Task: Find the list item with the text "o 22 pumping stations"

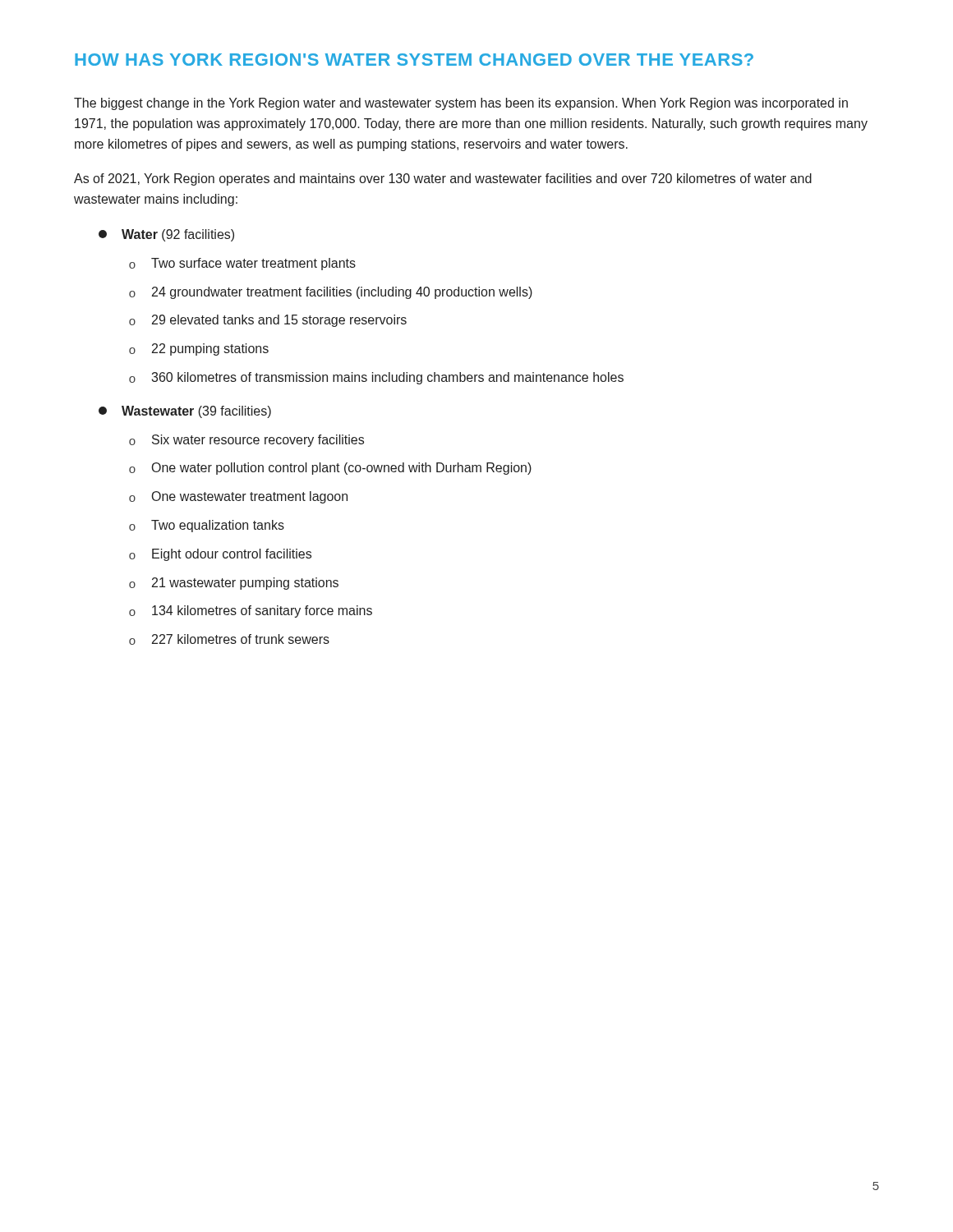Action: point(196,350)
